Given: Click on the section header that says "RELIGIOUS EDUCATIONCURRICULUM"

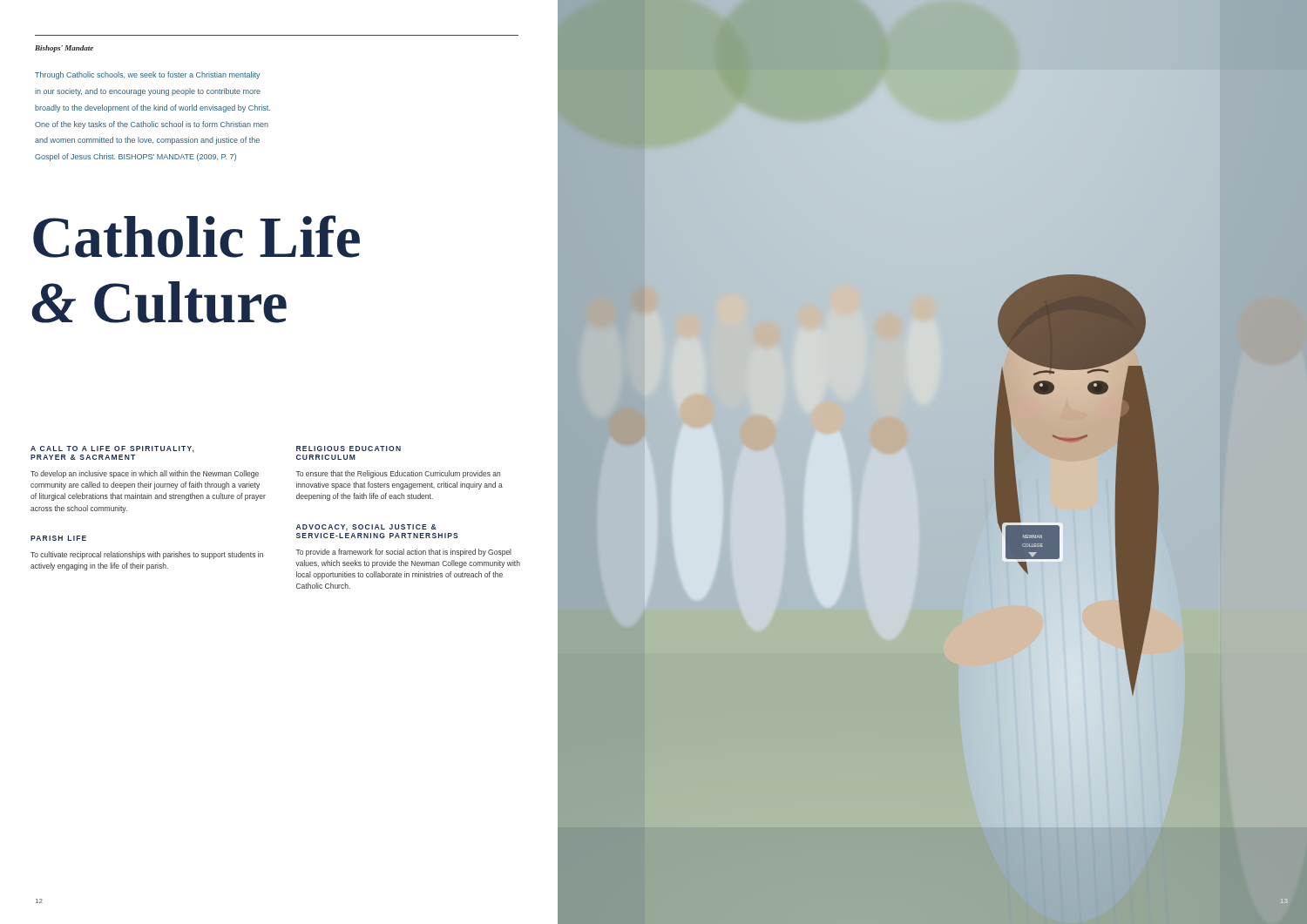Looking at the screenshot, I should click(349, 449).
